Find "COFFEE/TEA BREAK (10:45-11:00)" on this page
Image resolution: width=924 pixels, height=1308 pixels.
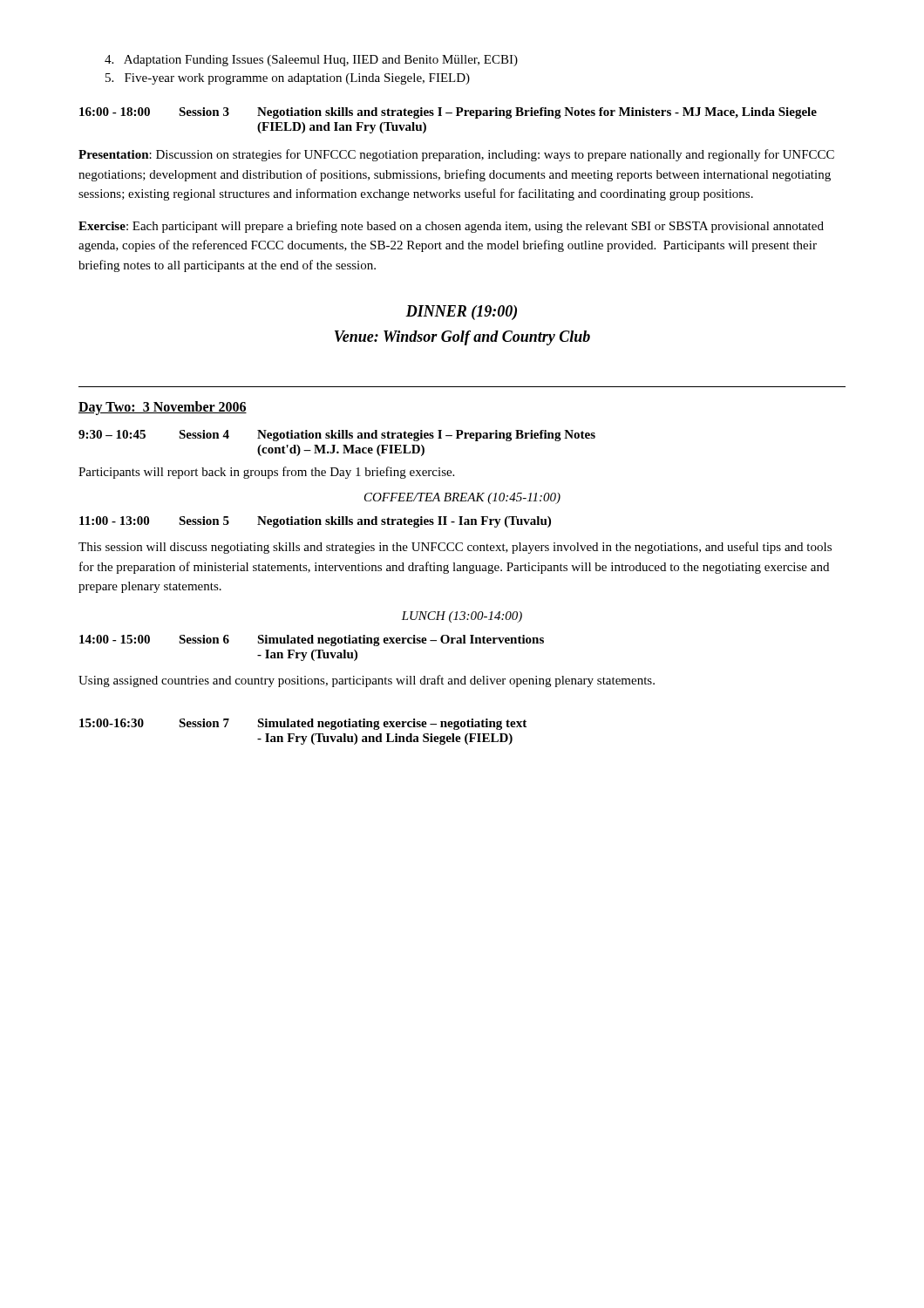(x=462, y=497)
